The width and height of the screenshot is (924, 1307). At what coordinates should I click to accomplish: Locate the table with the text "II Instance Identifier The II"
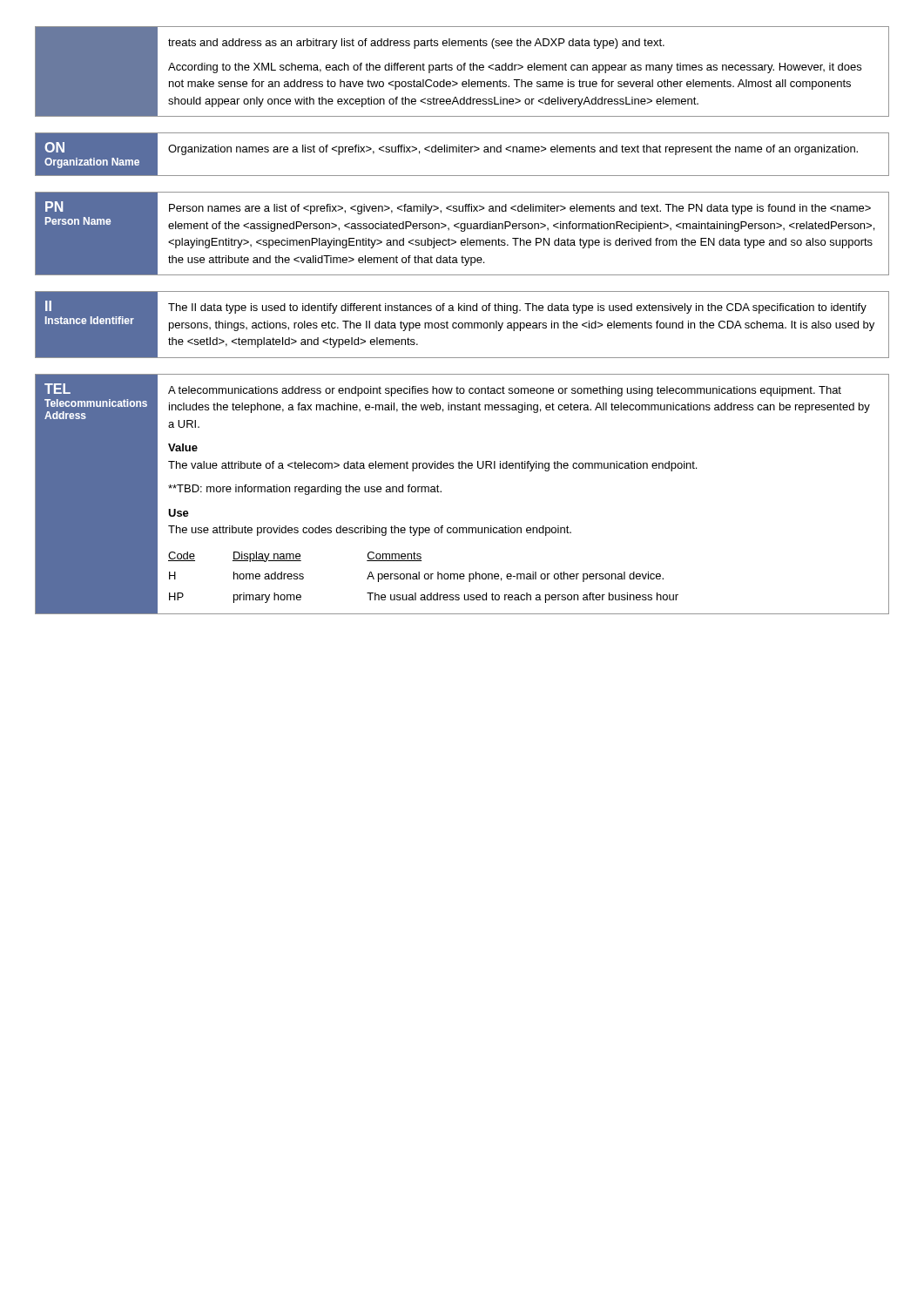462,324
